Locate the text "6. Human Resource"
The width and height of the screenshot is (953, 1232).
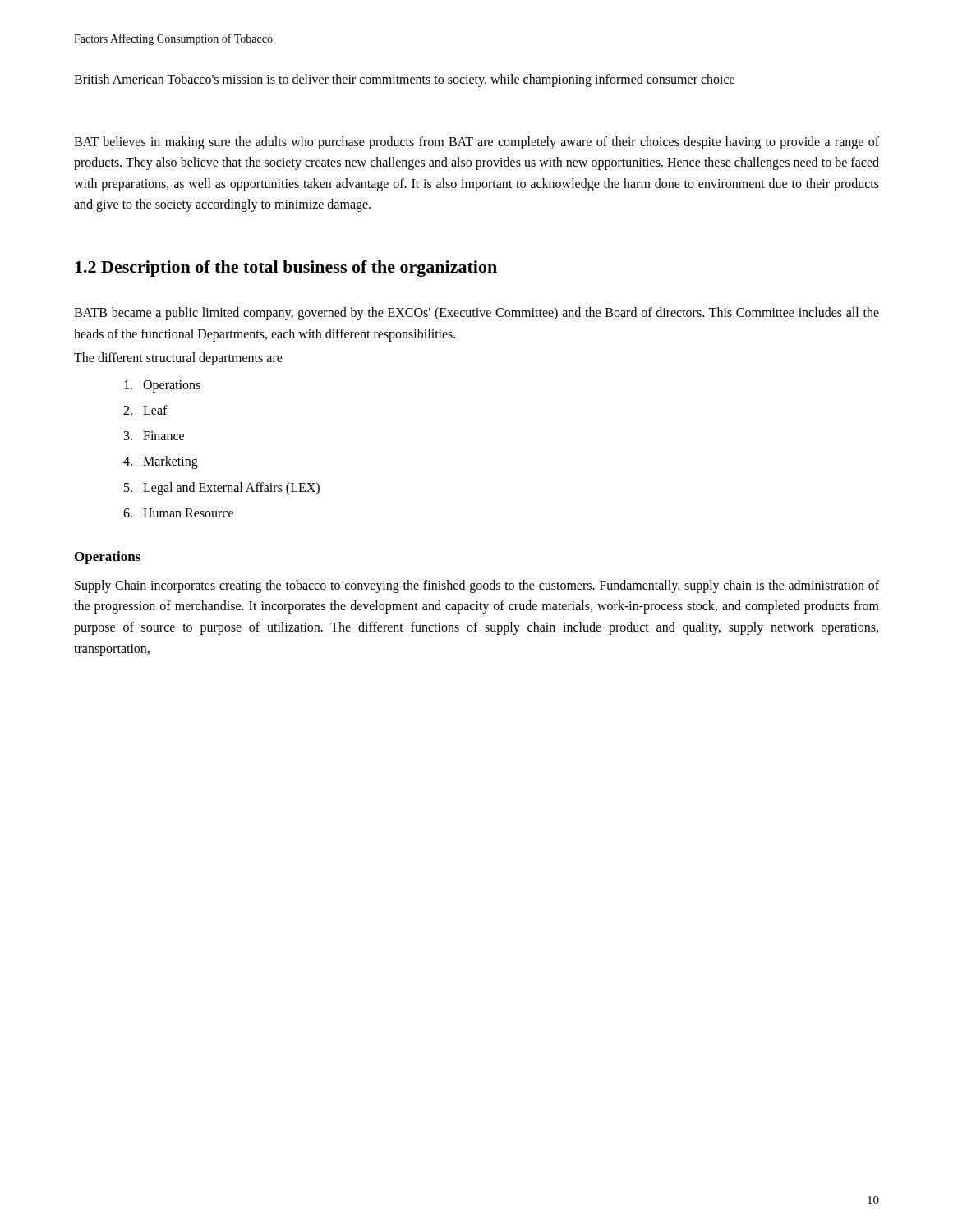pos(179,513)
